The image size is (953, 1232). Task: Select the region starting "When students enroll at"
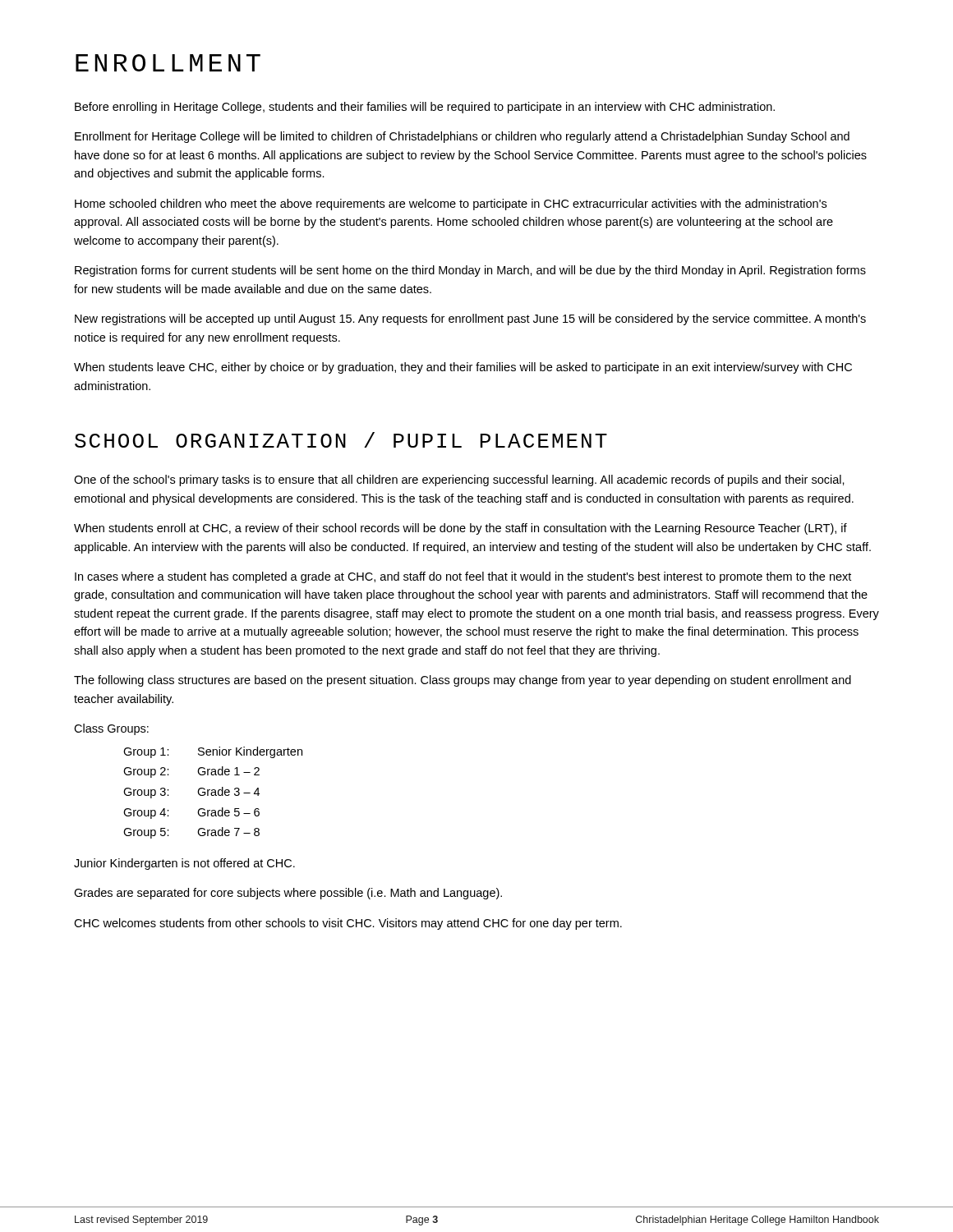[476, 538]
